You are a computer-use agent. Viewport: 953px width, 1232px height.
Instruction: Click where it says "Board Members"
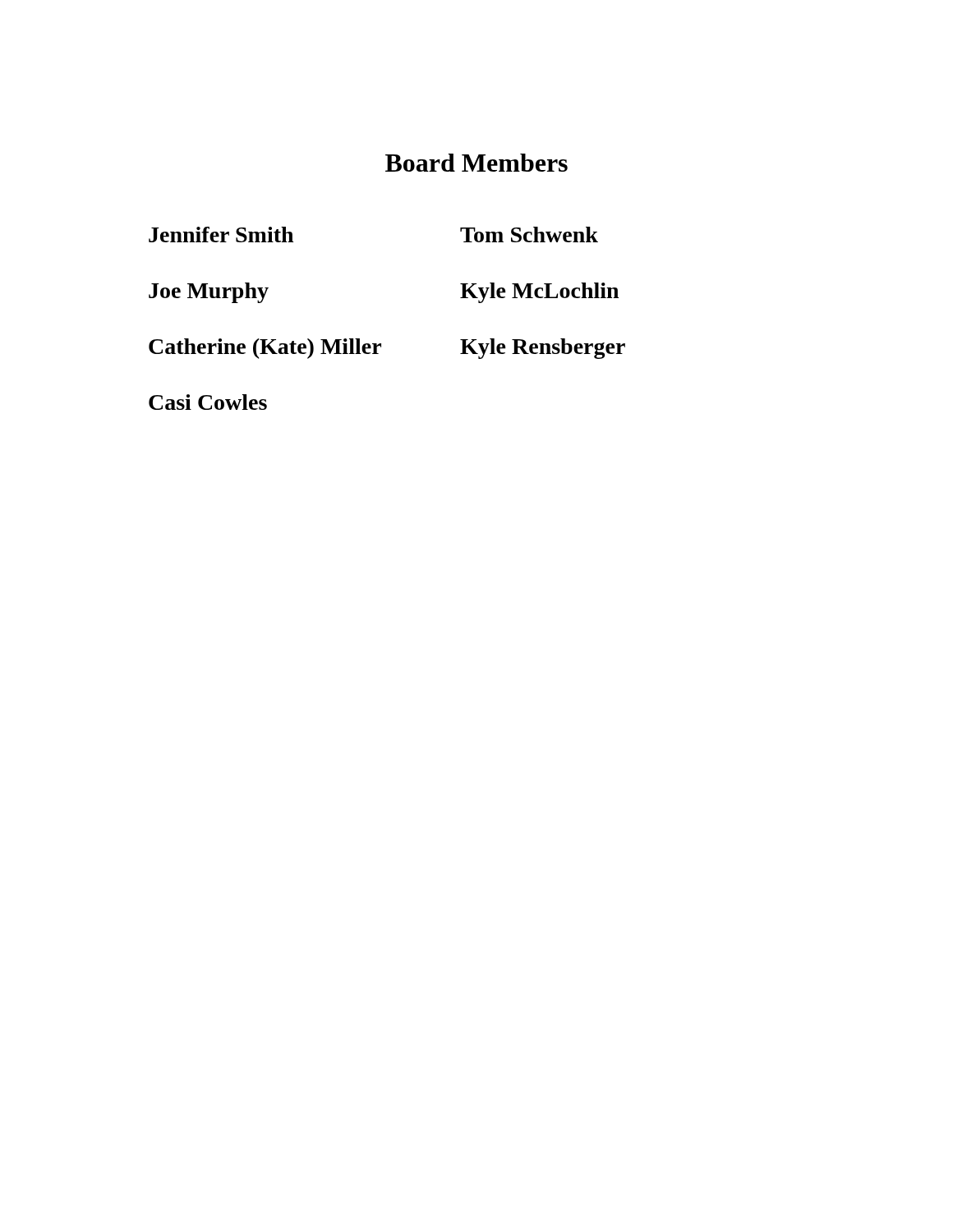476,163
